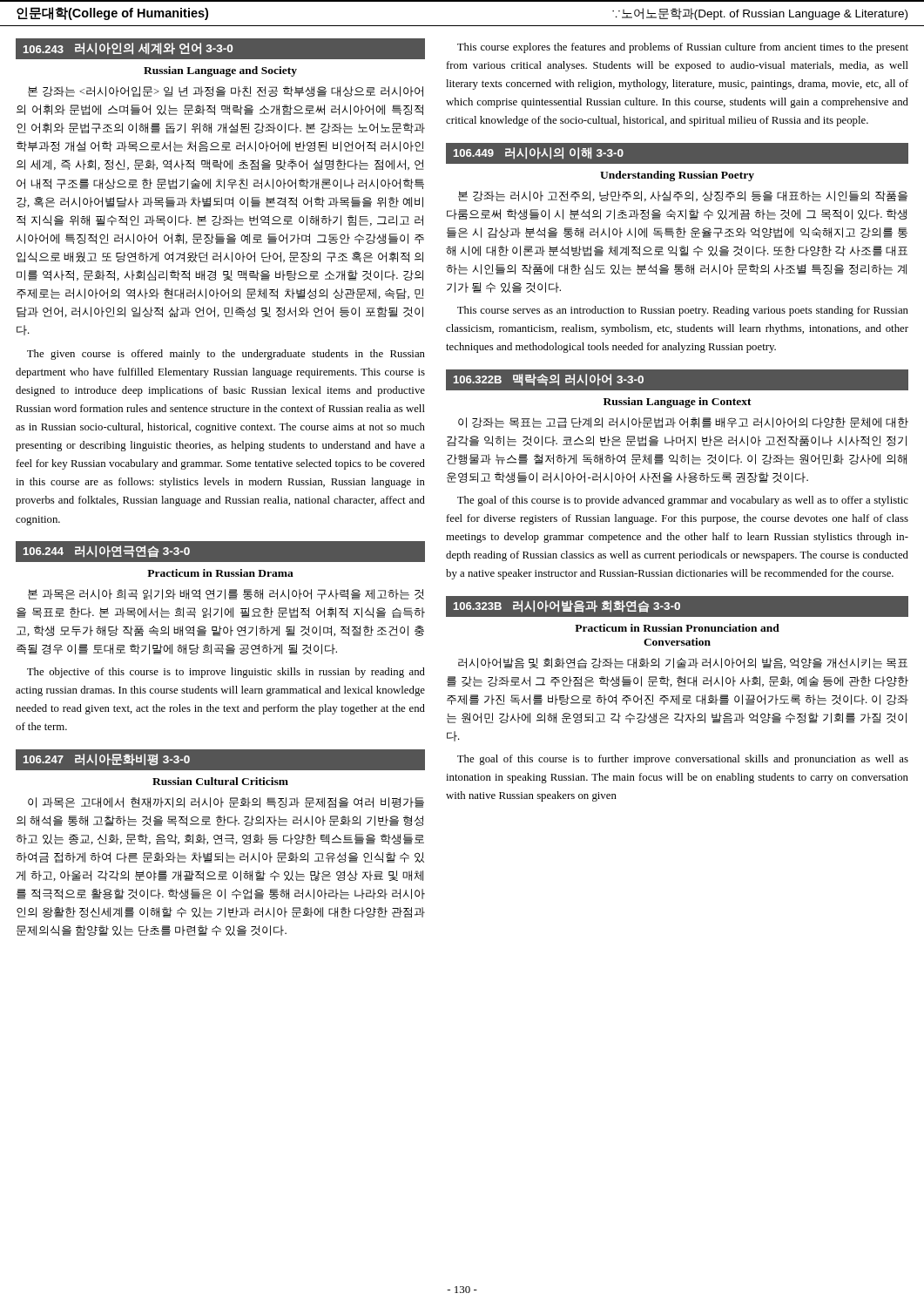Screen dimensions: 1307x924
Task: Select the section header with the text "106.244 러시아연극연습 3-3-0"
Action: coord(220,639)
